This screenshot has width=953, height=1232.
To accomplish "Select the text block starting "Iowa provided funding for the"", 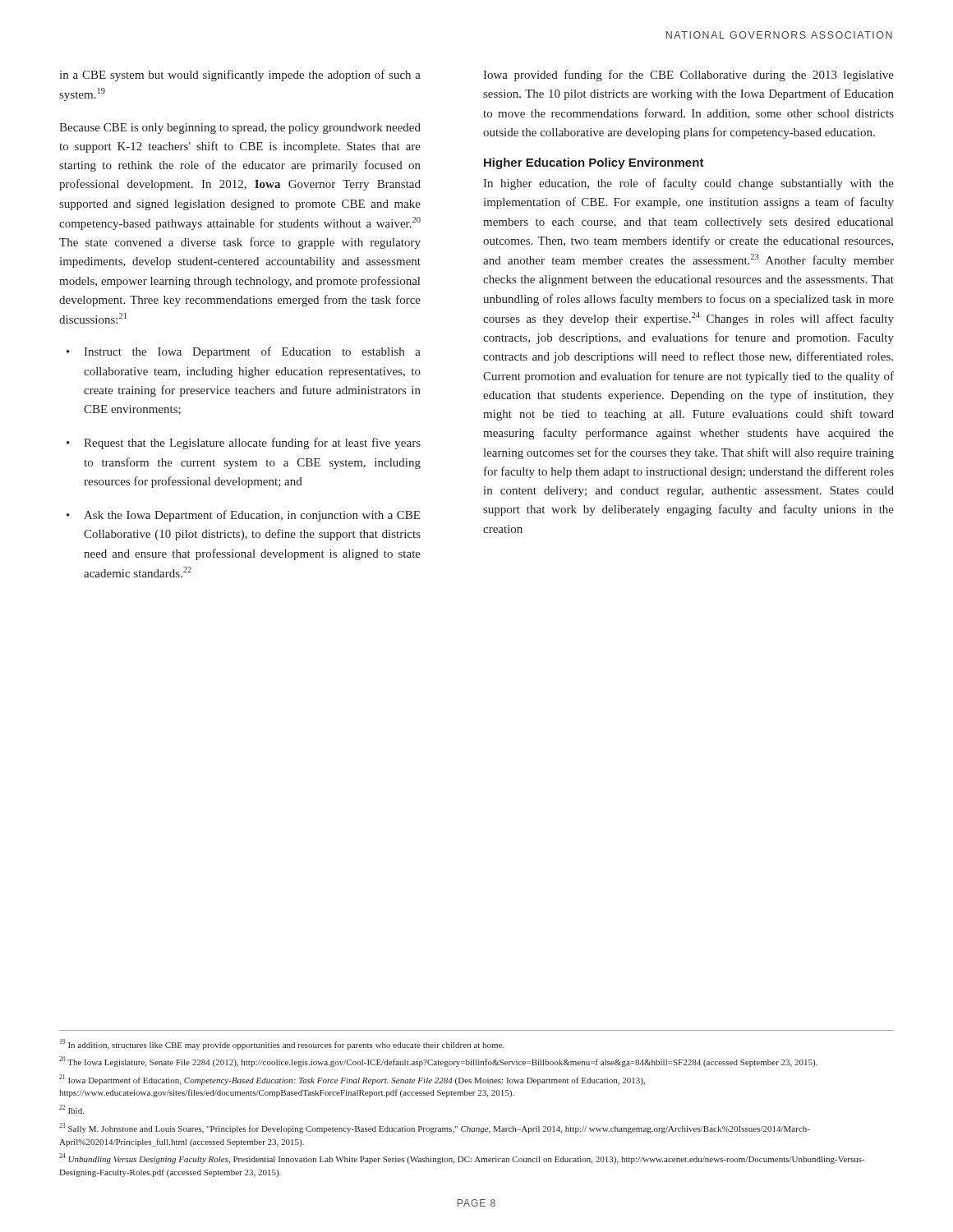I will (688, 104).
